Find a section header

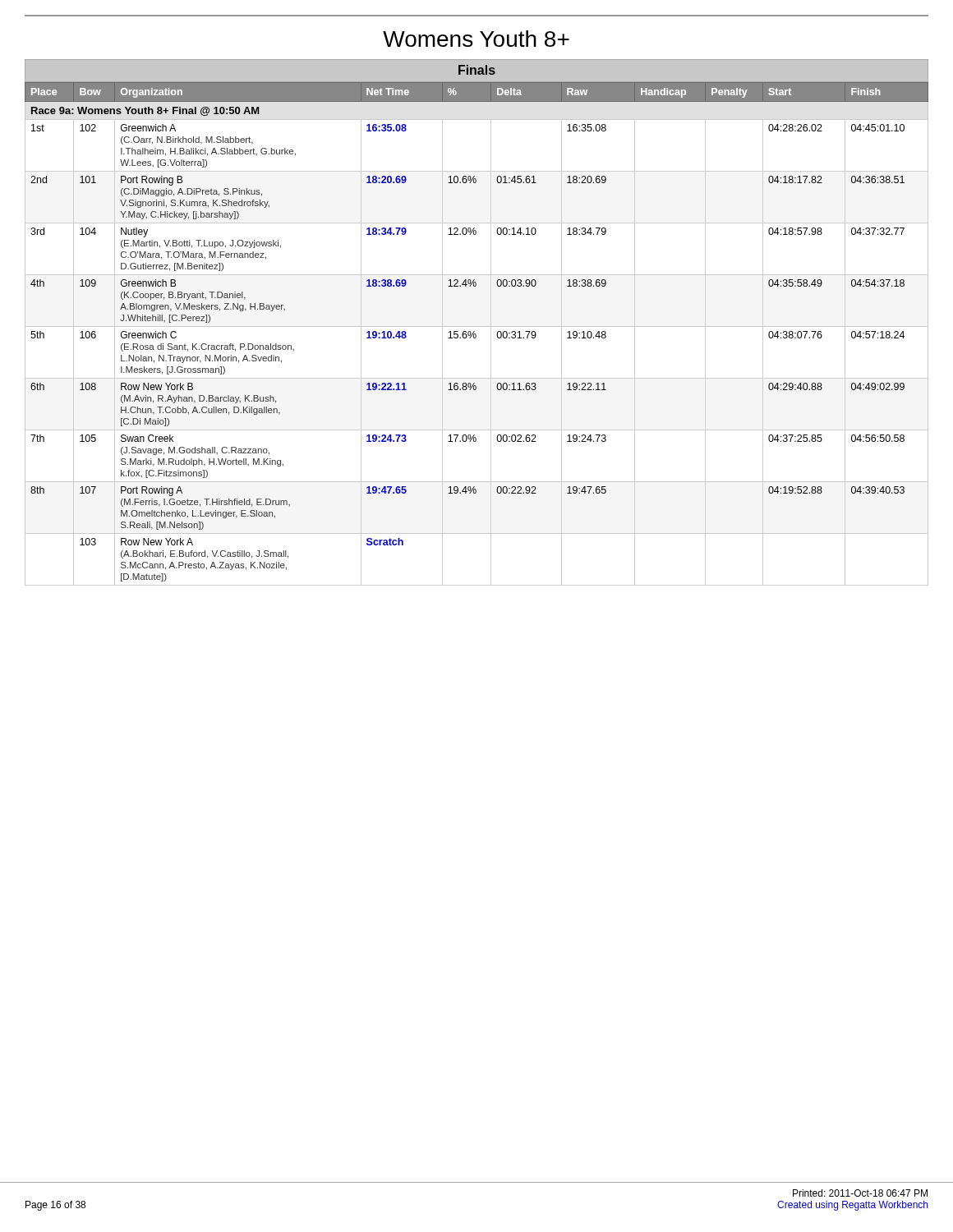click(476, 70)
